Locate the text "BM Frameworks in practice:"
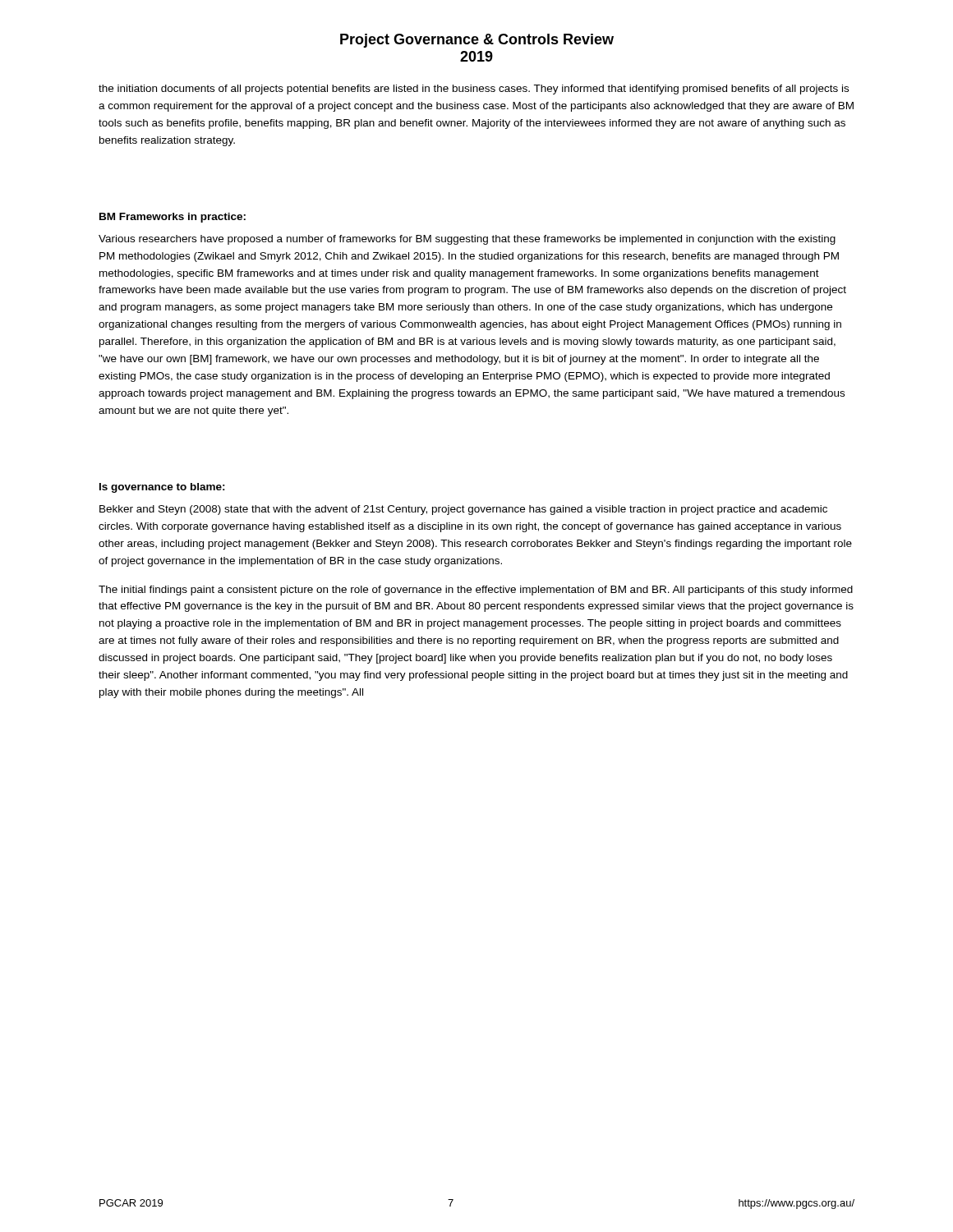This screenshot has width=953, height=1232. (173, 216)
